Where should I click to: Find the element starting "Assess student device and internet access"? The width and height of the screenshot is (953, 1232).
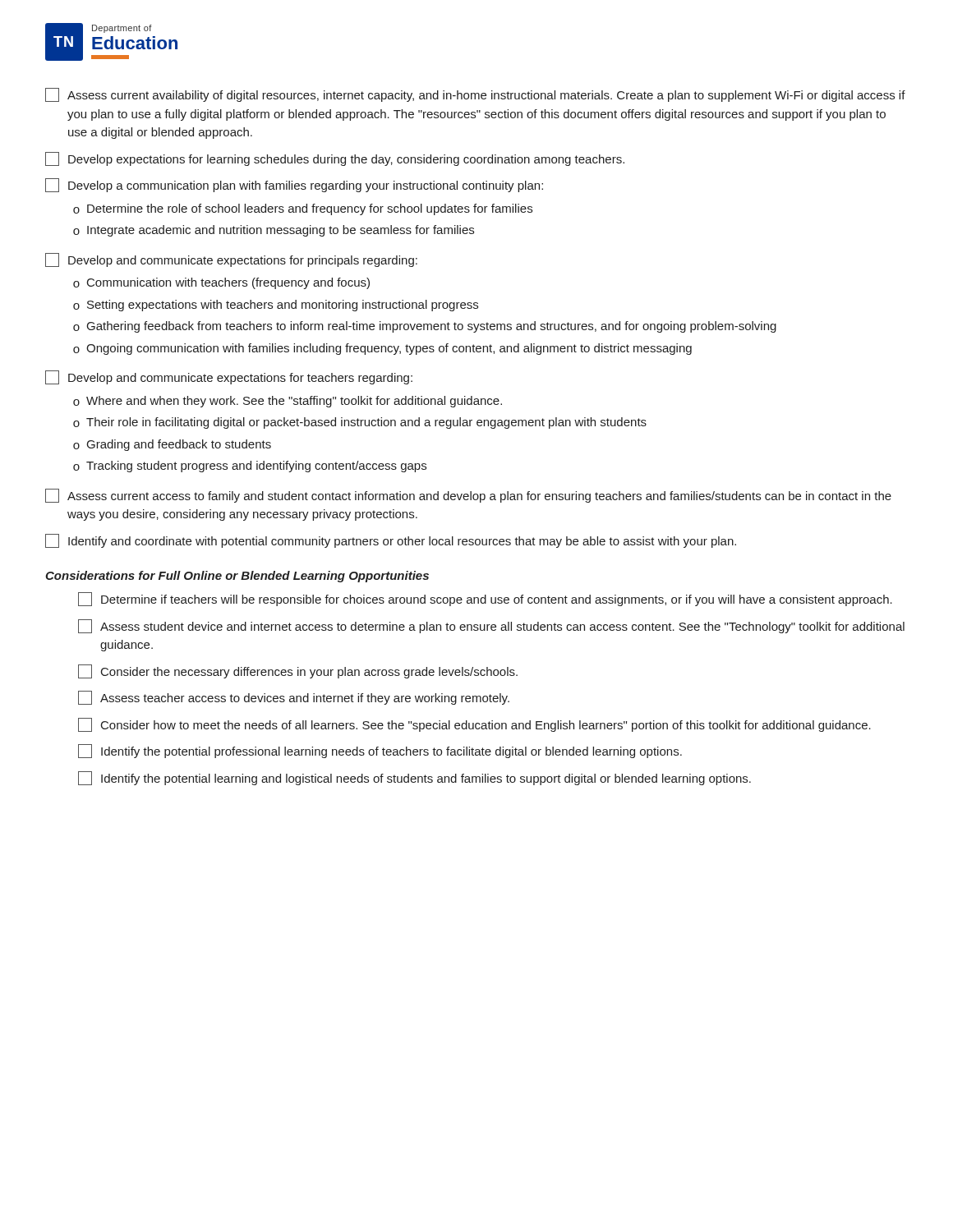click(x=493, y=636)
